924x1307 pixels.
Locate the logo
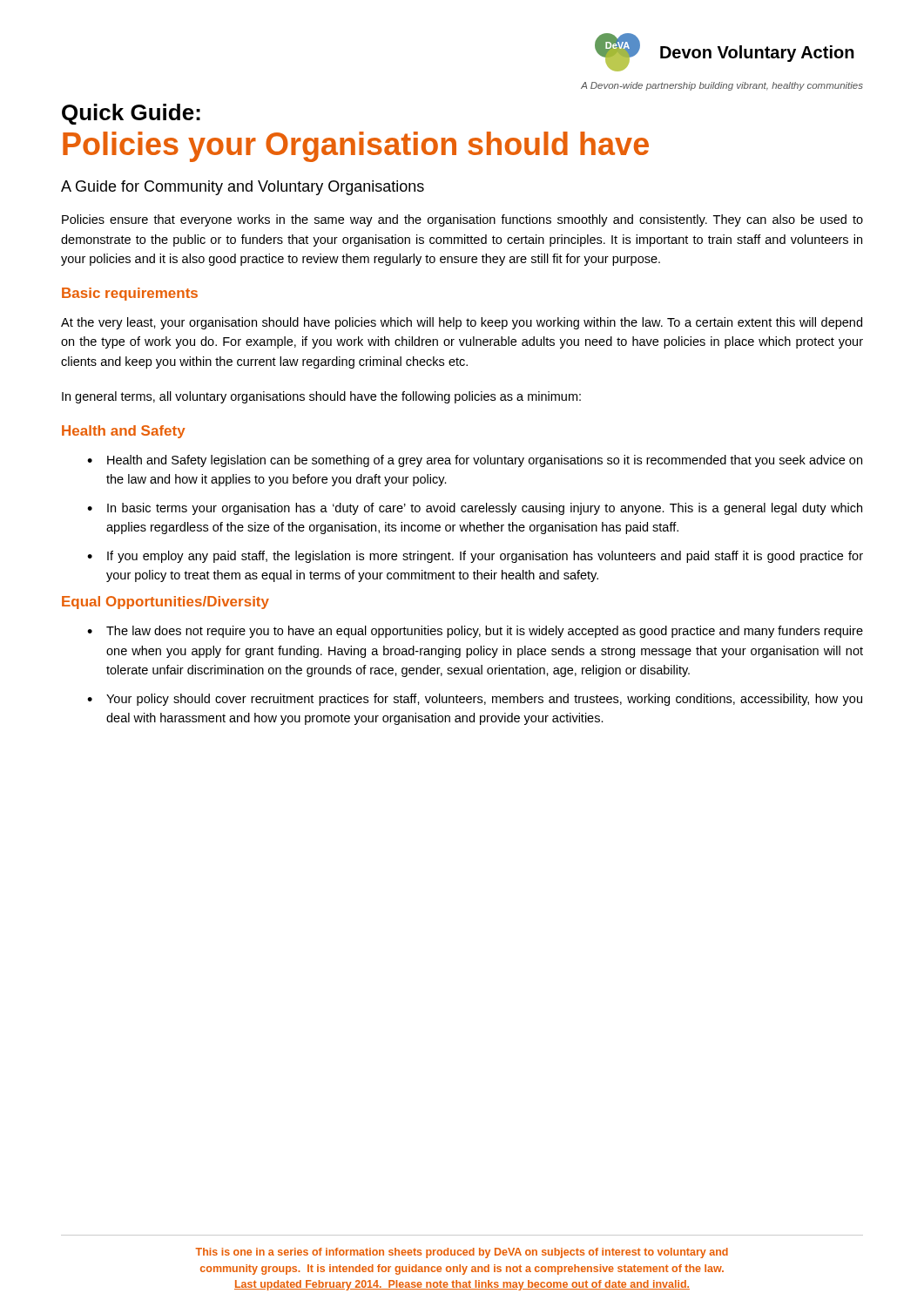coord(722,58)
